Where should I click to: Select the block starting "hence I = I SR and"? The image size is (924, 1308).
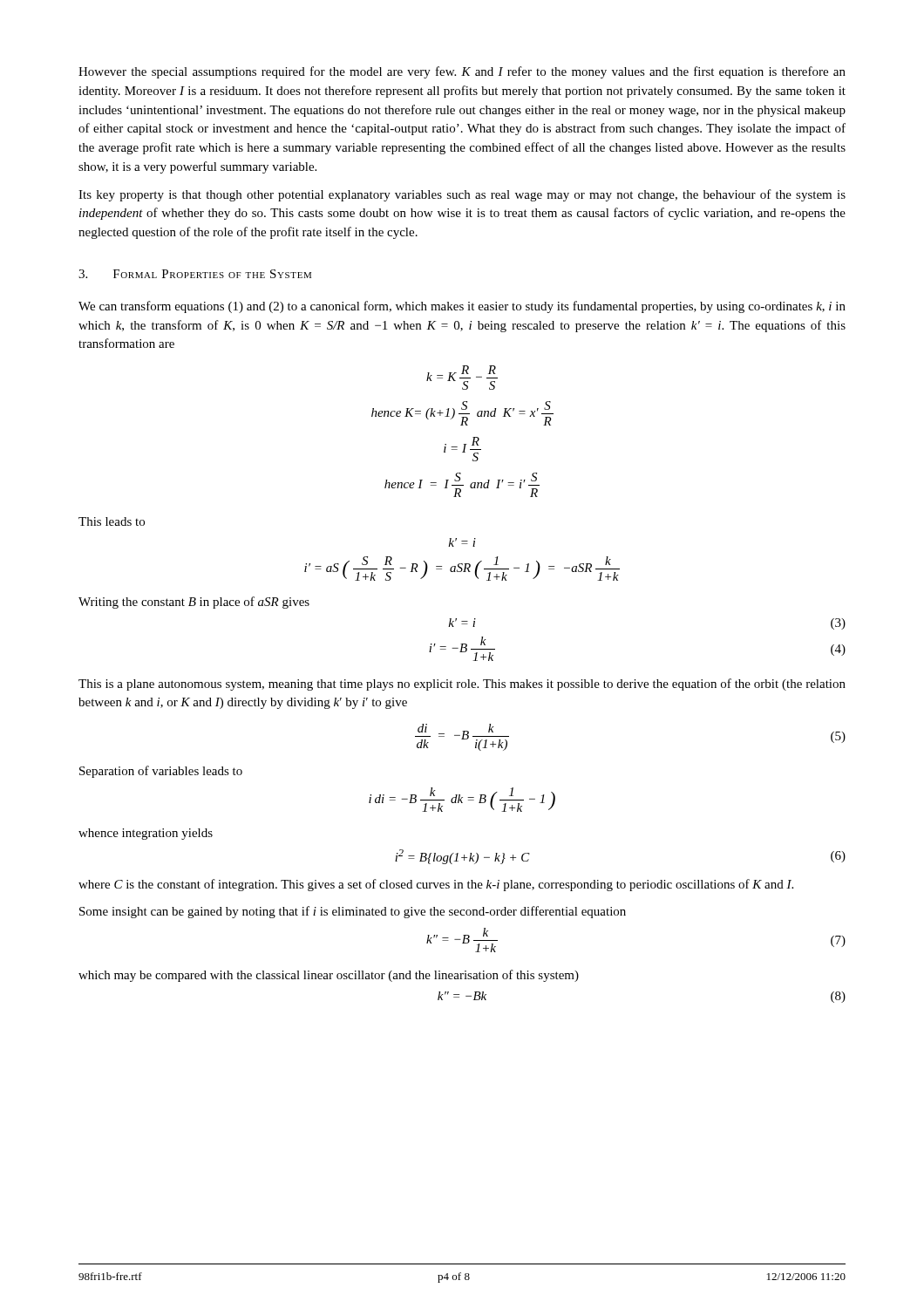point(462,485)
